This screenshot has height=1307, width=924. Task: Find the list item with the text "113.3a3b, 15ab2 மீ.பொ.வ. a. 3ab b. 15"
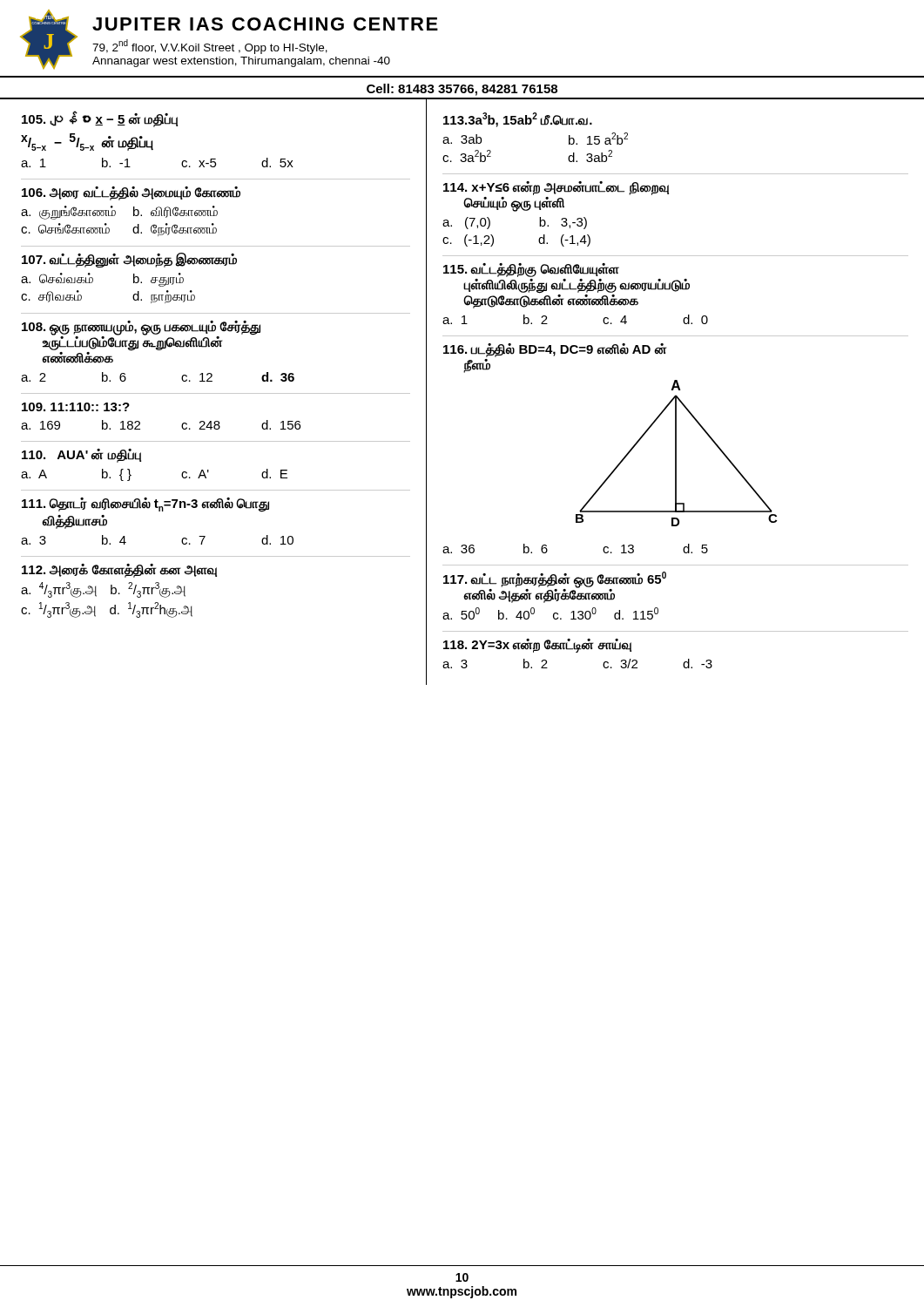[518, 120]
